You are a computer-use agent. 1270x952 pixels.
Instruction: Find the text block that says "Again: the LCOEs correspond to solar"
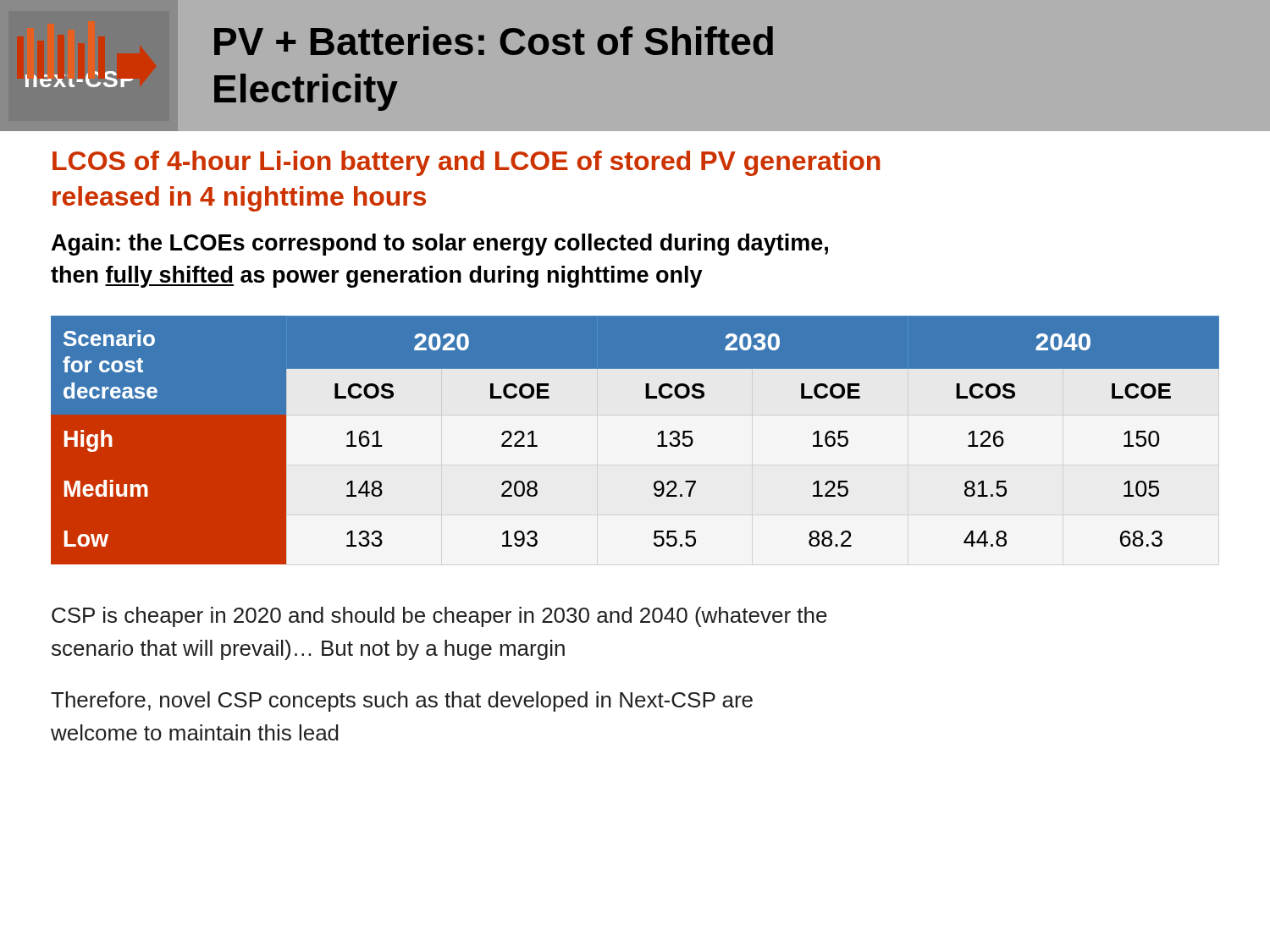pyautogui.click(x=440, y=259)
